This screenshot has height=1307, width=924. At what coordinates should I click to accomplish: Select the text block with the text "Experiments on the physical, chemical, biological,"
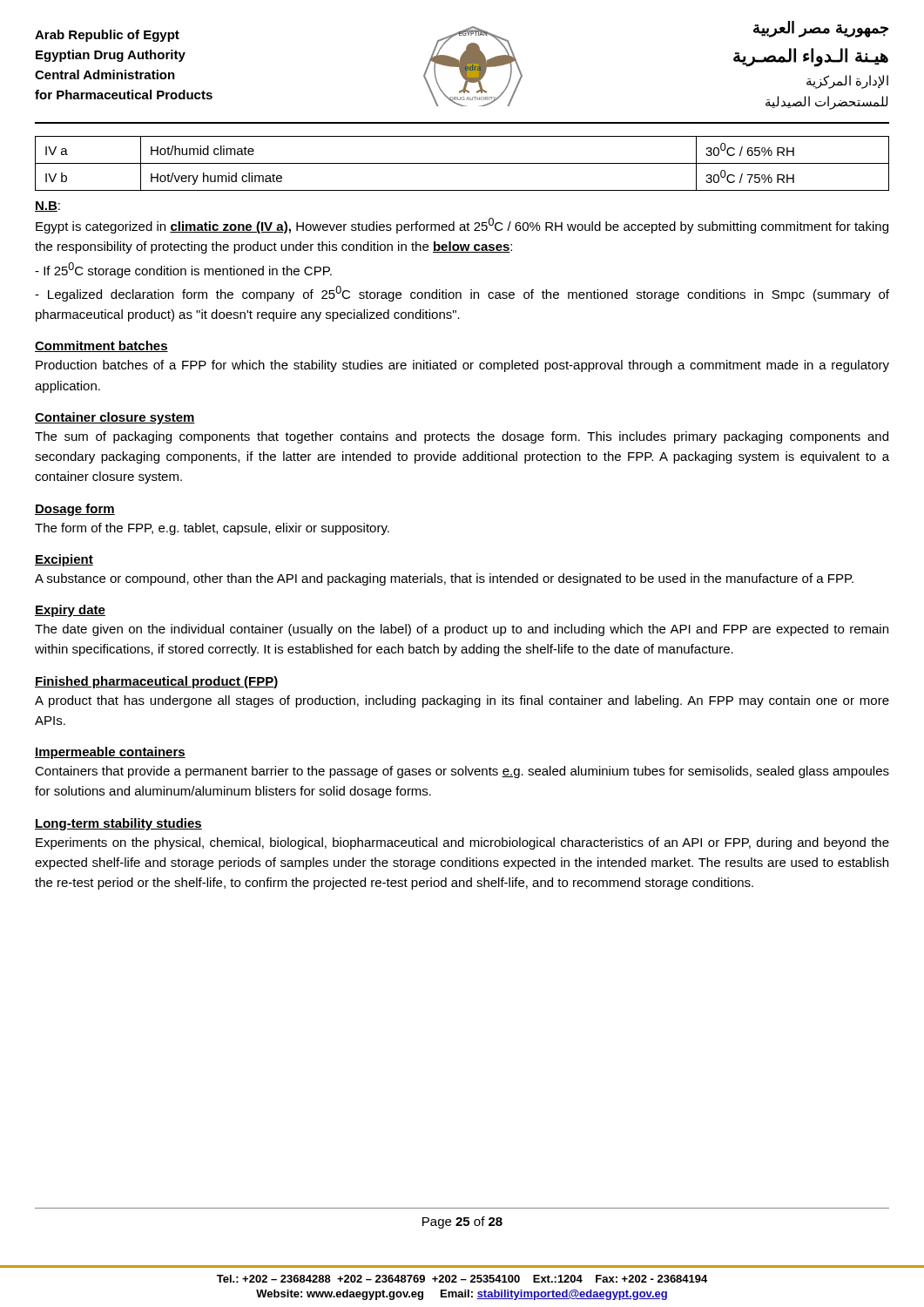click(462, 862)
